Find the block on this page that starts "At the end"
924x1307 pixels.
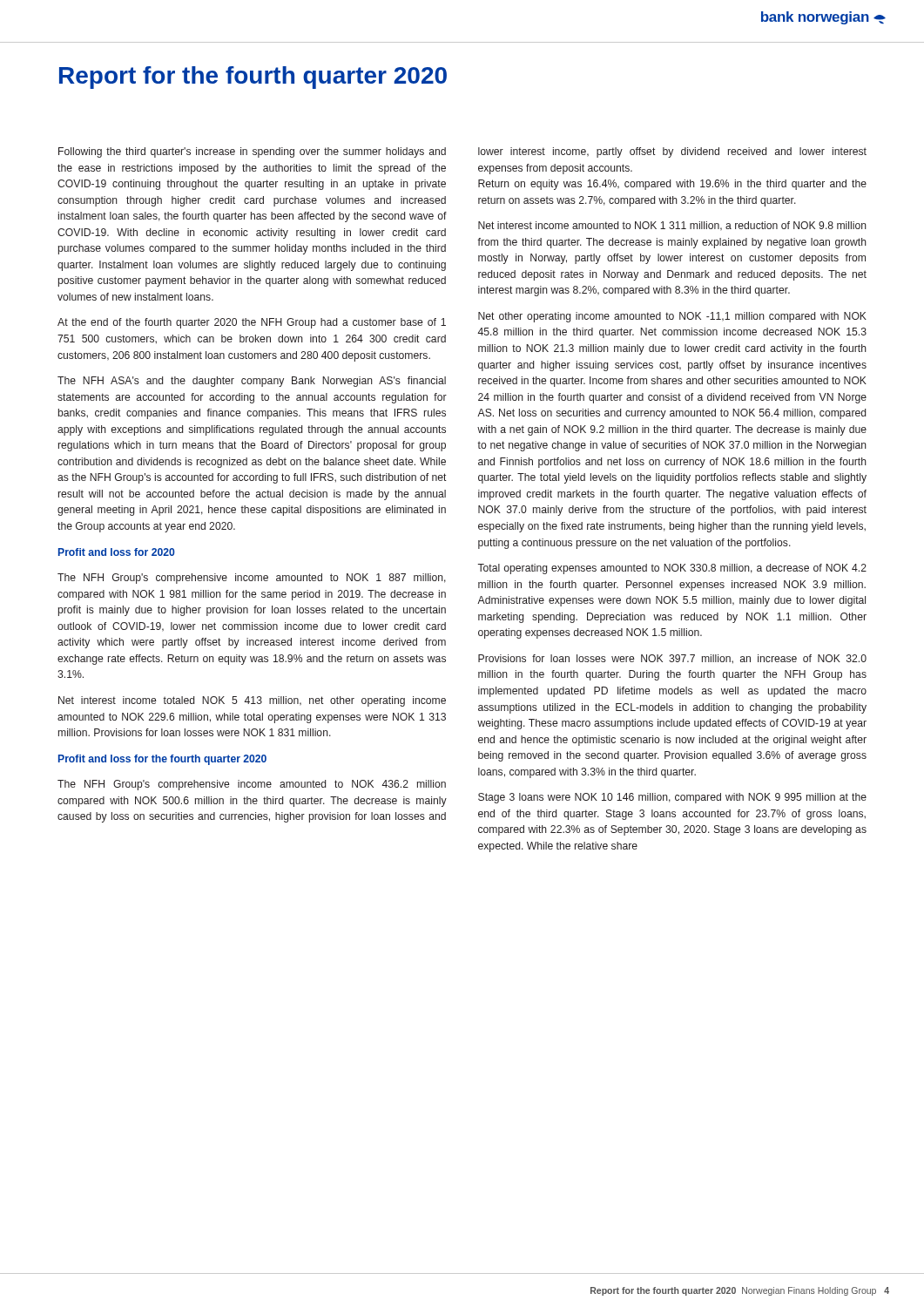[x=252, y=339]
